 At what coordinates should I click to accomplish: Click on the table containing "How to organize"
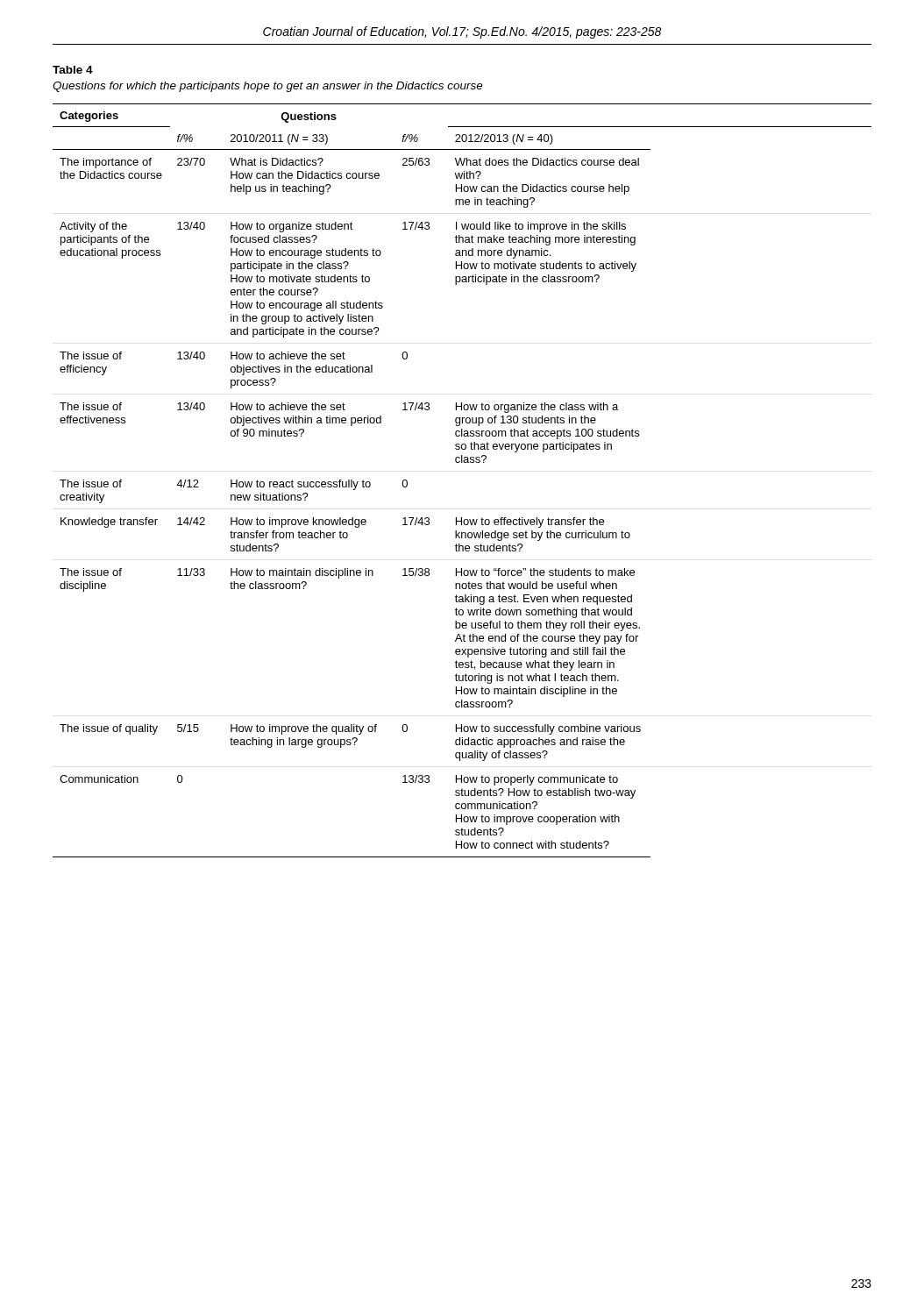[462, 482]
